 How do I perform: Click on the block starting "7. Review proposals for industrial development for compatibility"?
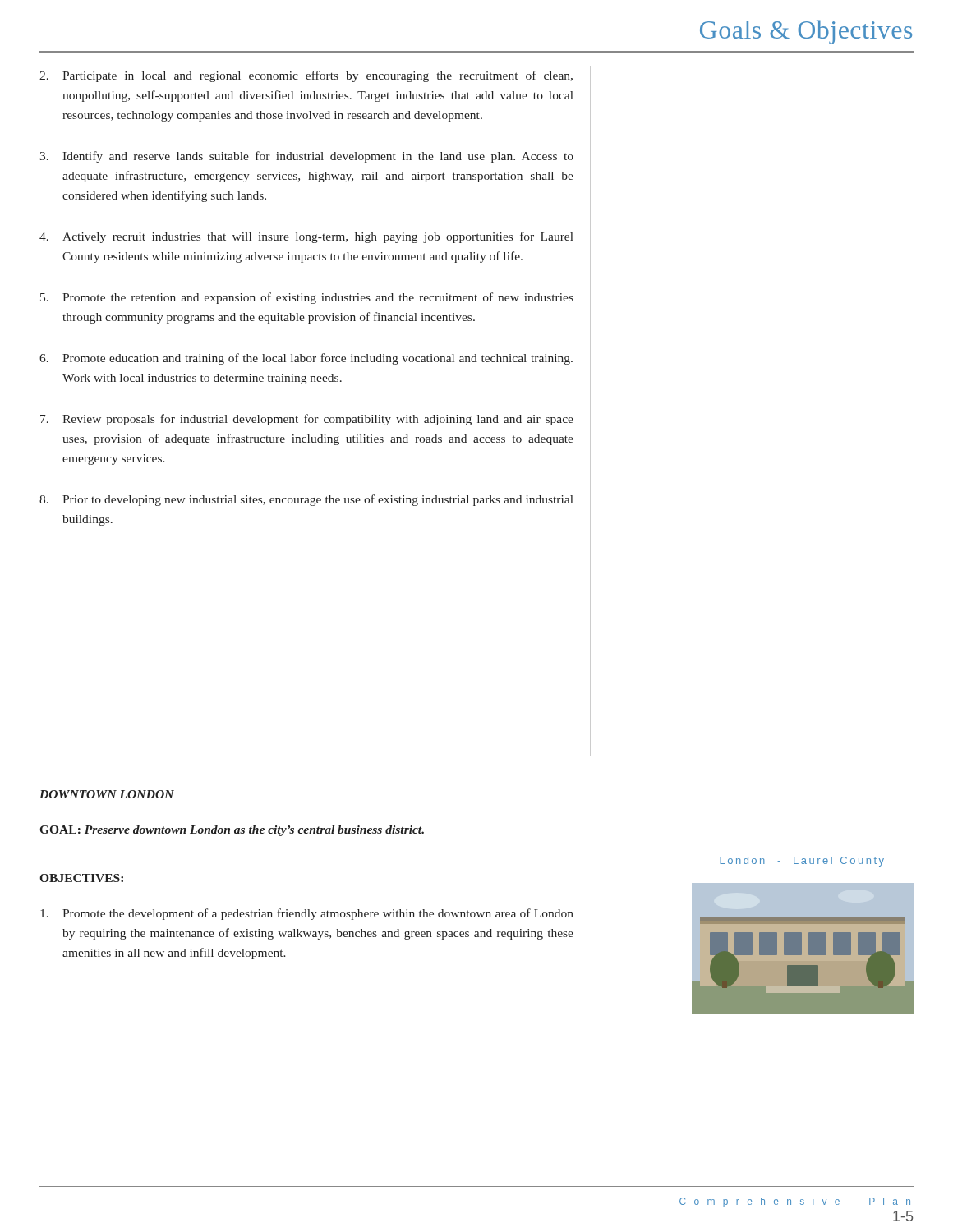(306, 439)
